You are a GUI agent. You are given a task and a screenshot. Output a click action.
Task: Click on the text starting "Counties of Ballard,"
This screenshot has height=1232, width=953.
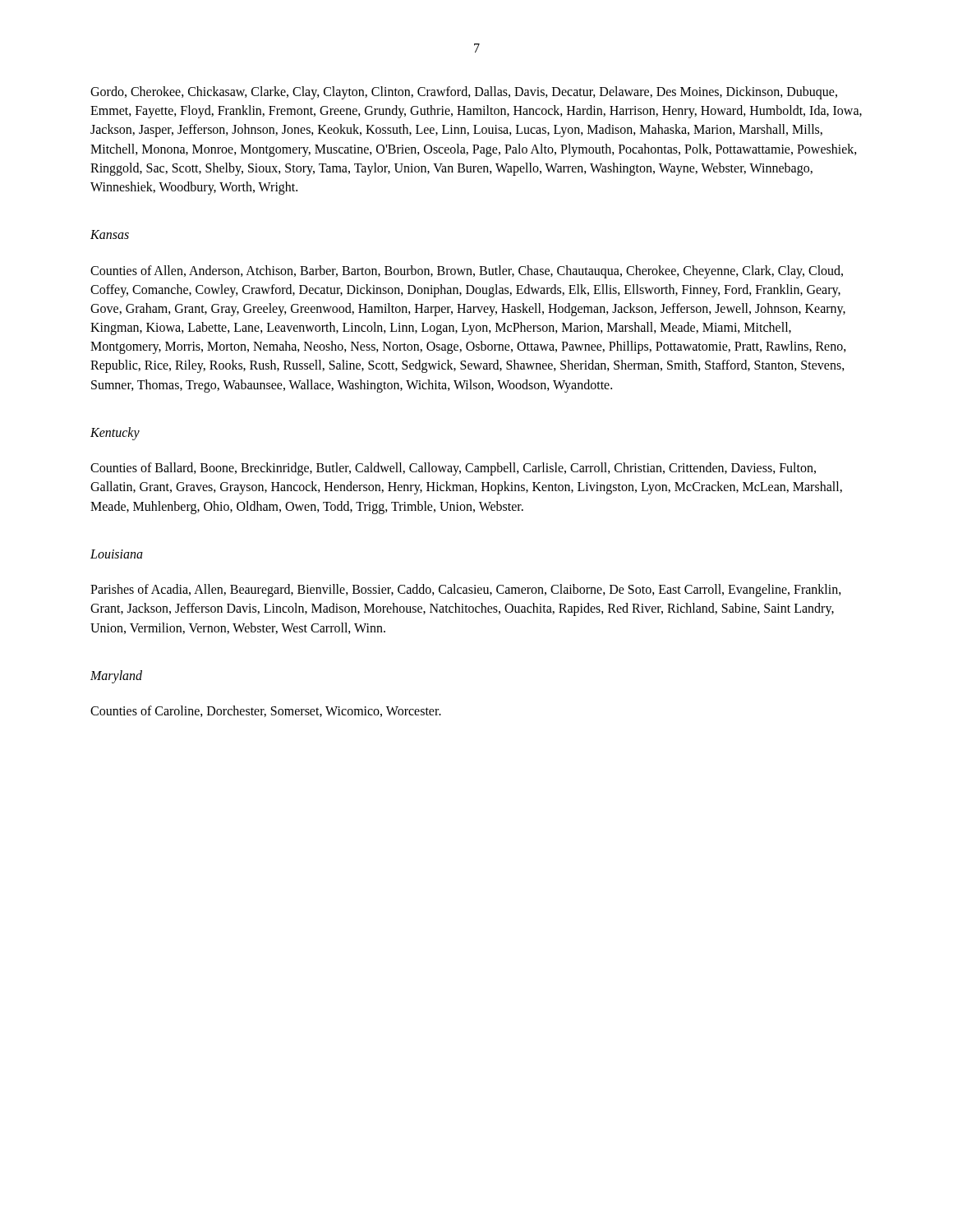(x=466, y=487)
